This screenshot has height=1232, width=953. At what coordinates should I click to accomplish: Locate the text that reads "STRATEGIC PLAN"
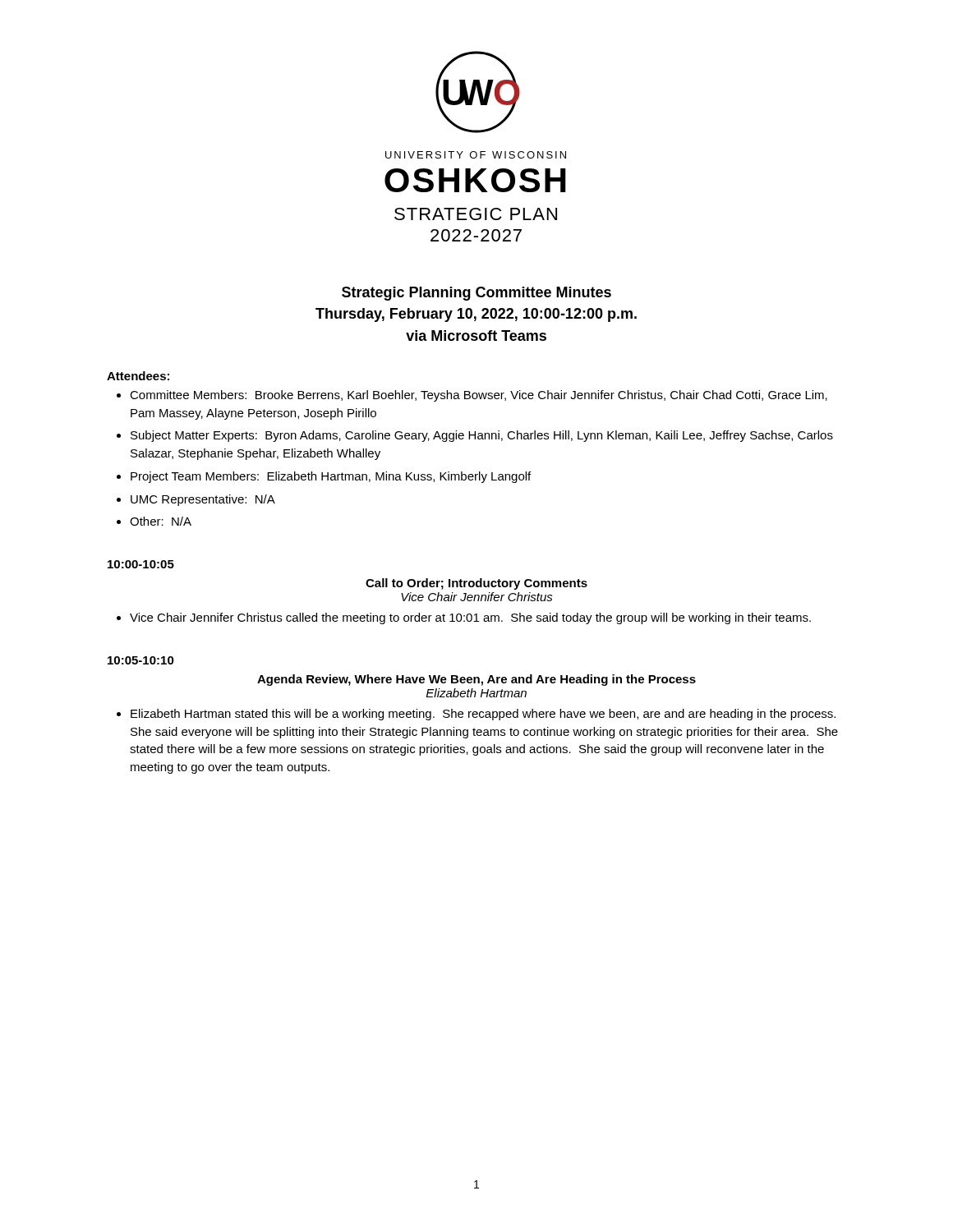coord(476,214)
